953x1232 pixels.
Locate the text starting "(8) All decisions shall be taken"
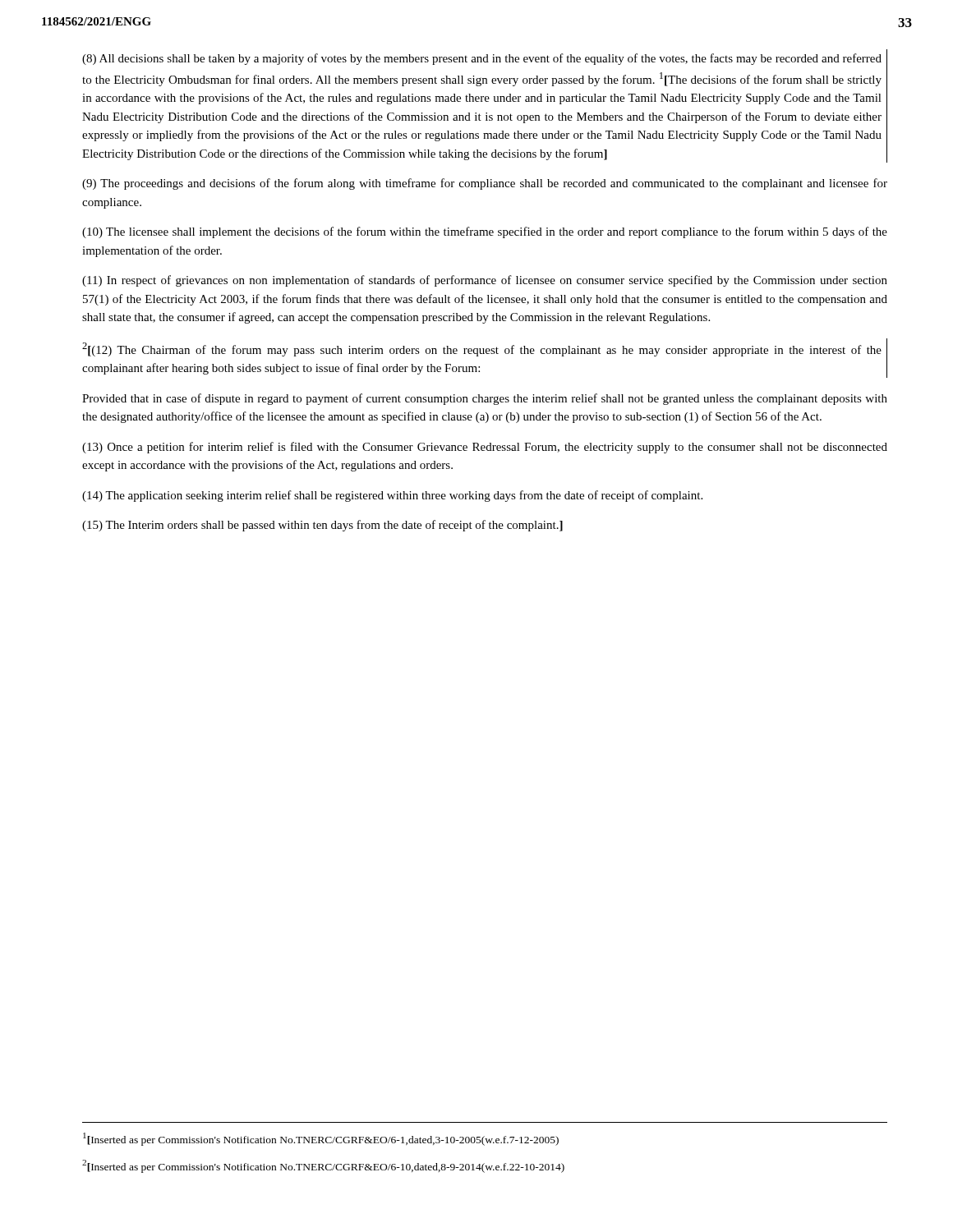pyautogui.click(x=482, y=106)
